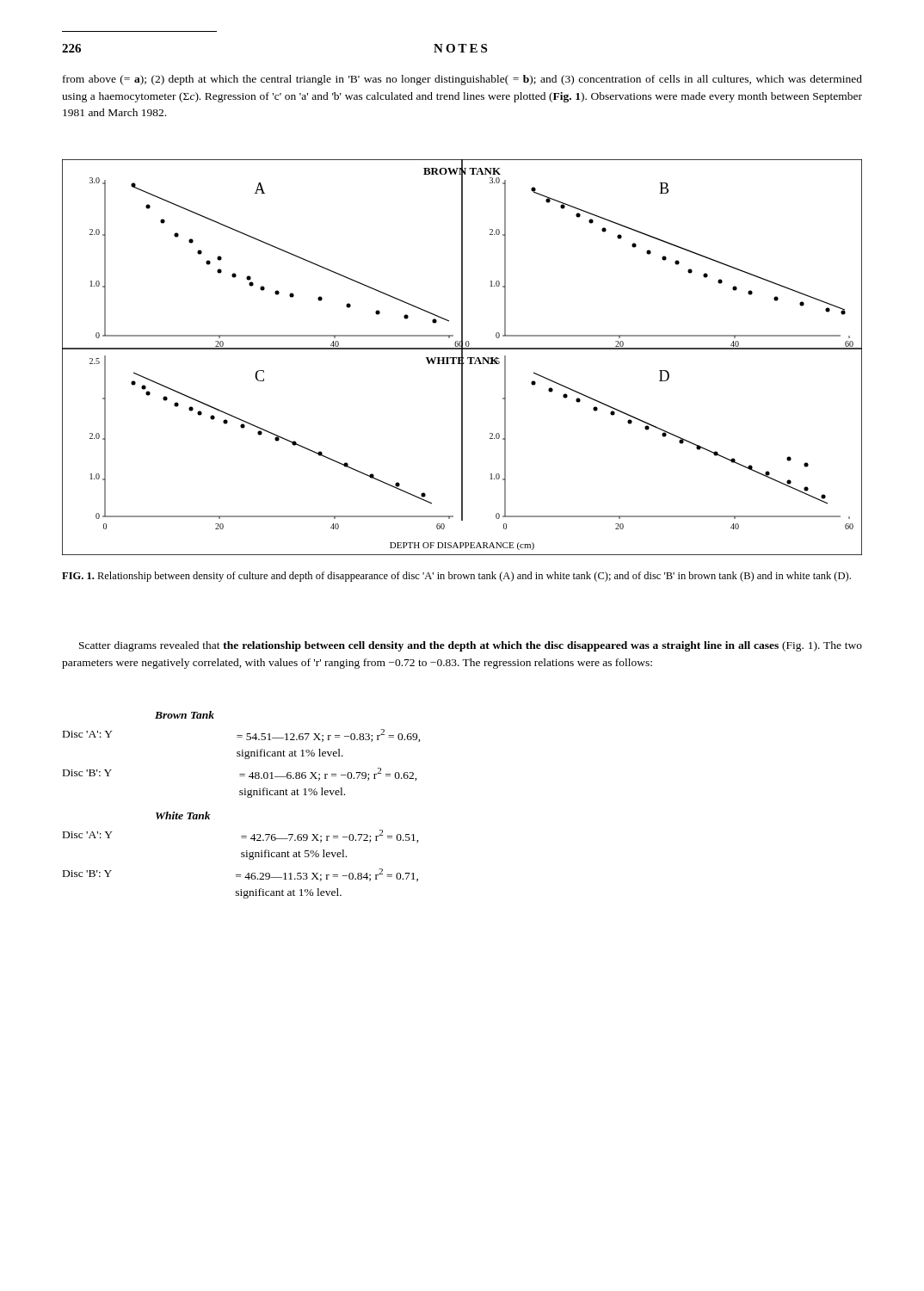Locate the block of text that opens with "Scatter diagrams revealed that"

point(462,654)
